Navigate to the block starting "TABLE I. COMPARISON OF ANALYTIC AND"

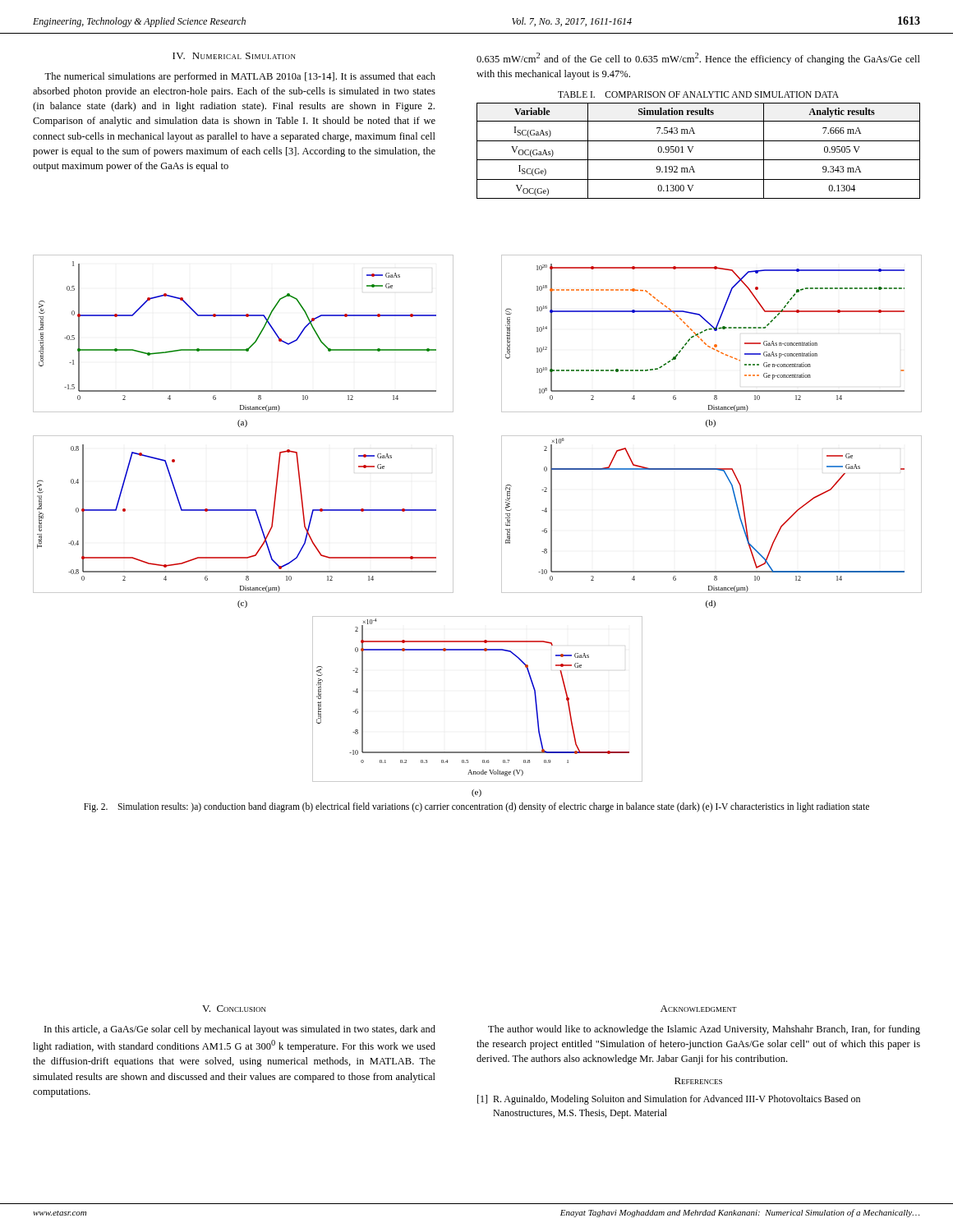(x=698, y=95)
